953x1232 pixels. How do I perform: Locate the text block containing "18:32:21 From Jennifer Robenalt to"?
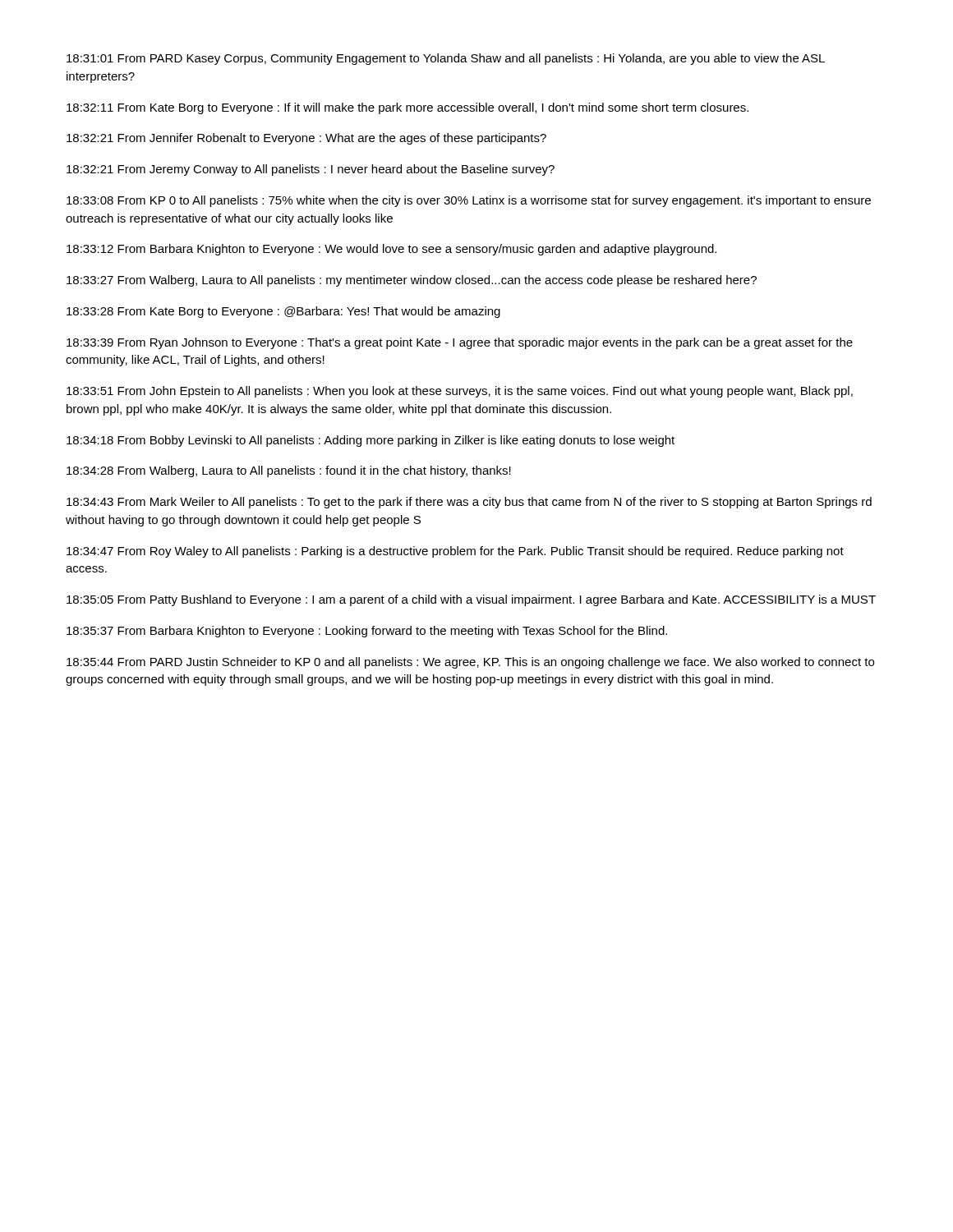[x=306, y=138]
